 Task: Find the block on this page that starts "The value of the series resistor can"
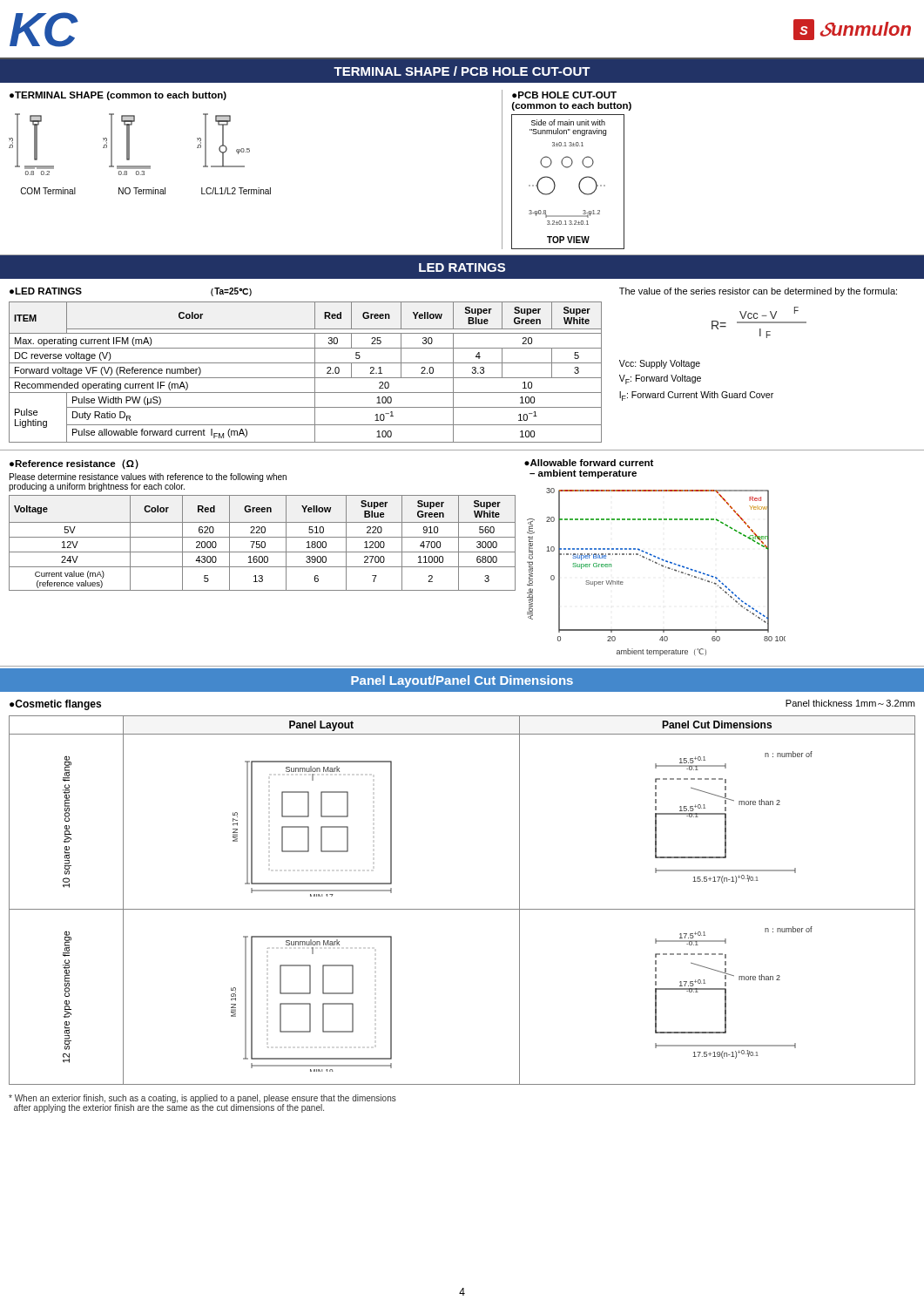coord(758,291)
